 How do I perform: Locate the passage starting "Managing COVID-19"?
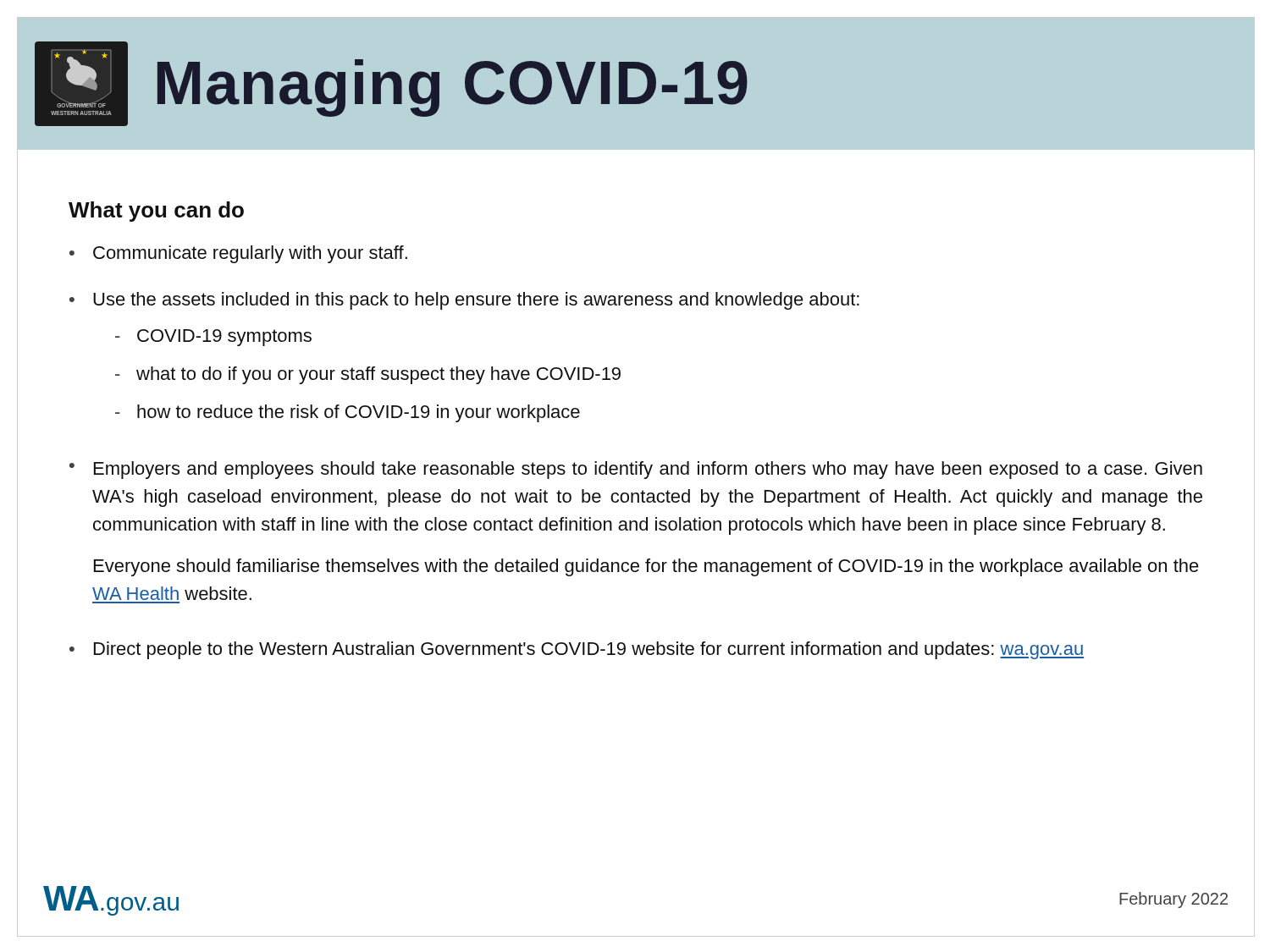pyautogui.click(x=452, y=84)
